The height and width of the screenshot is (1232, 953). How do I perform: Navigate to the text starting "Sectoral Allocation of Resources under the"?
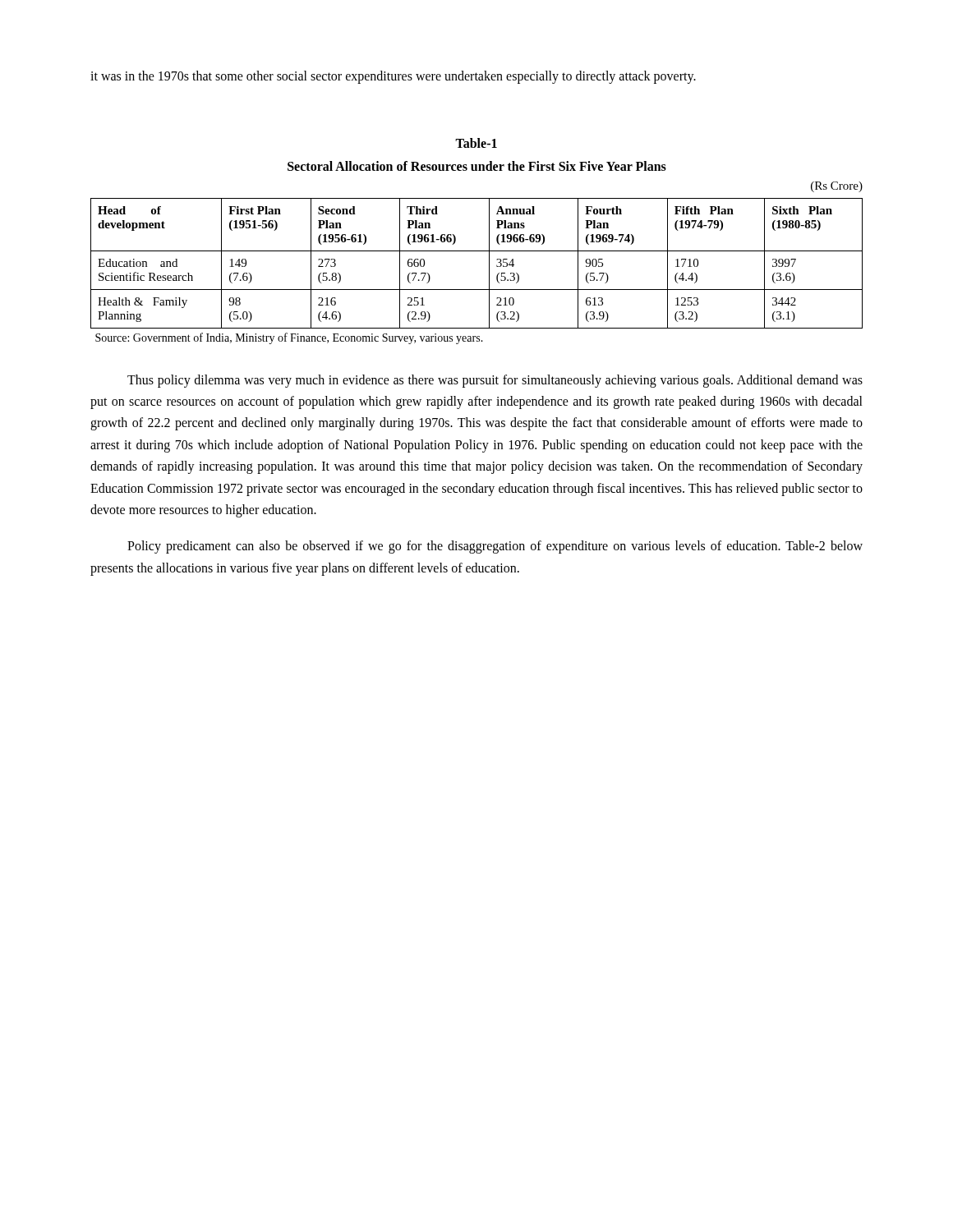tap(476, 166)
